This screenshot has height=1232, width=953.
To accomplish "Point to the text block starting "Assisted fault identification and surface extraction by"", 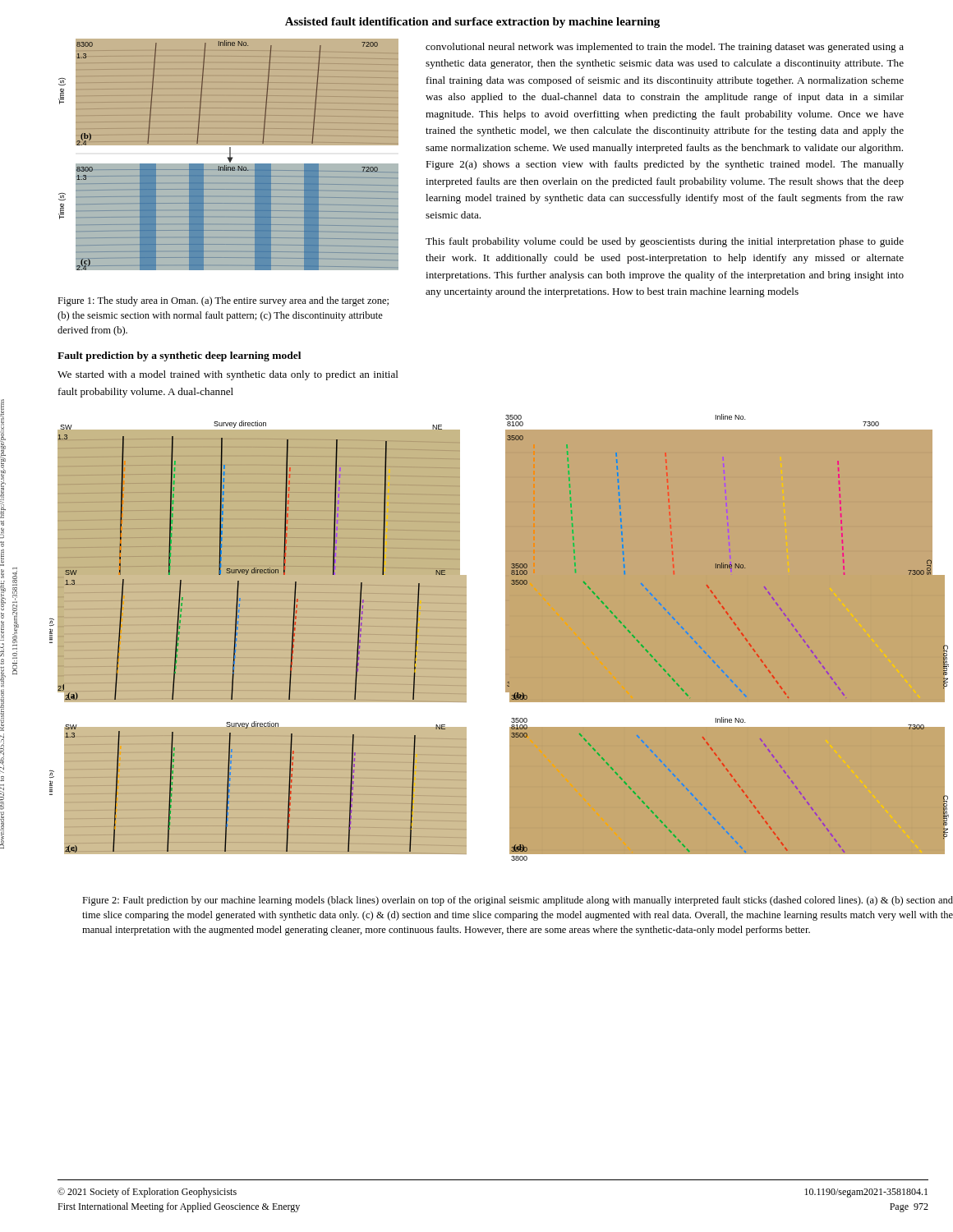I will pyautogui.click(x=472, y=21).
